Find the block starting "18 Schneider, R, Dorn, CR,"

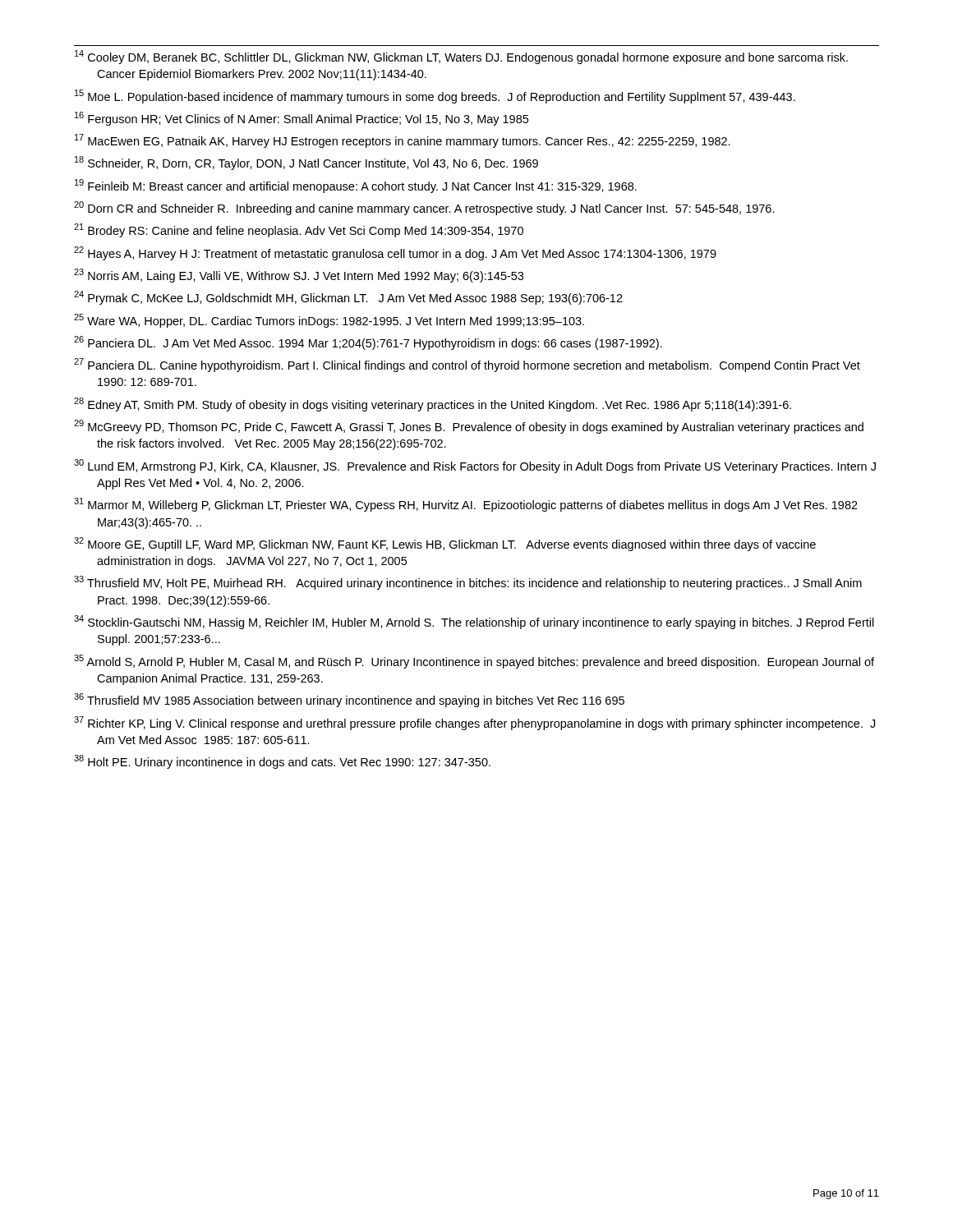click(x=306, y=163)
